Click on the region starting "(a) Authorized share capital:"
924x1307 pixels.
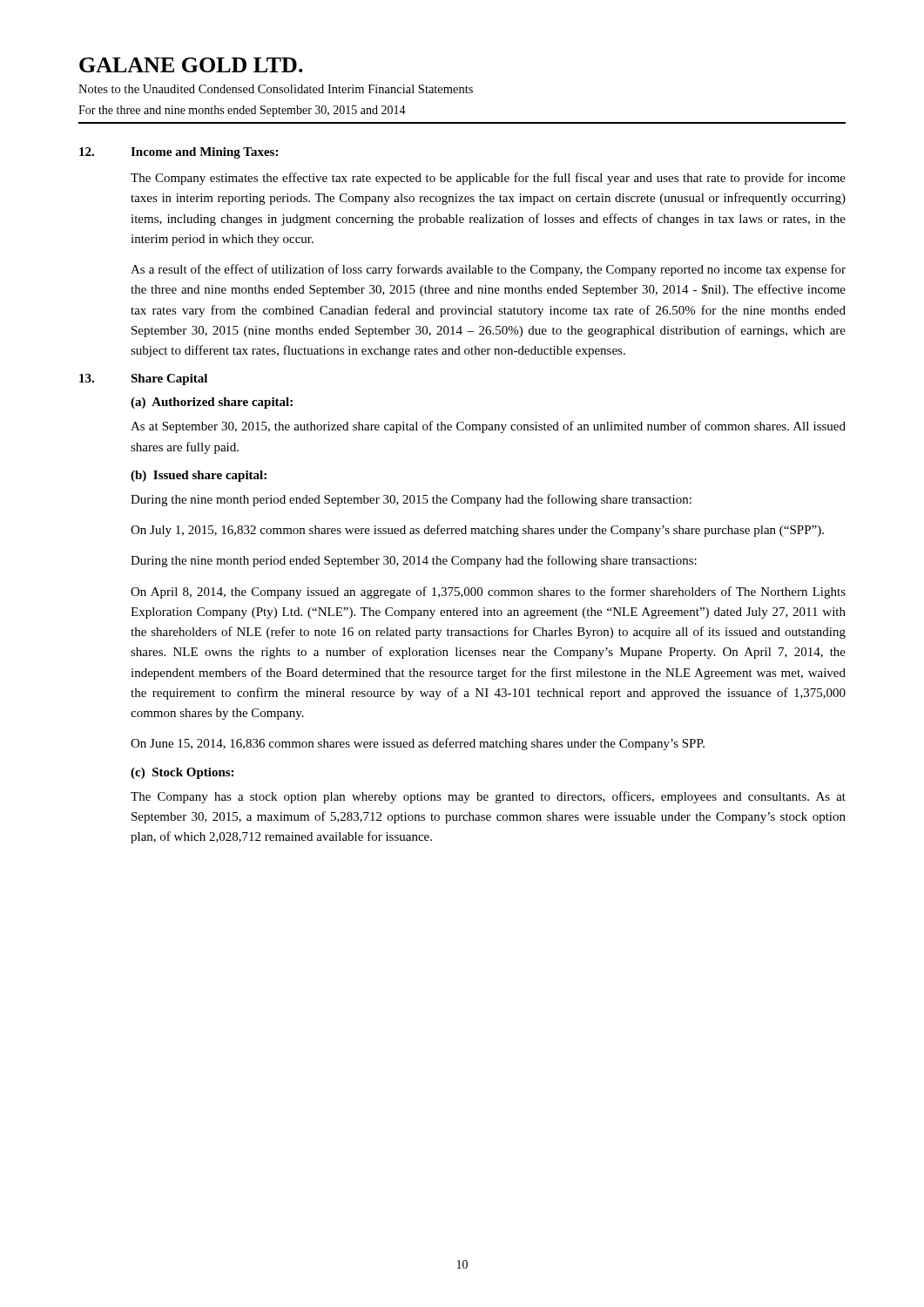click(x=212, y=402)
